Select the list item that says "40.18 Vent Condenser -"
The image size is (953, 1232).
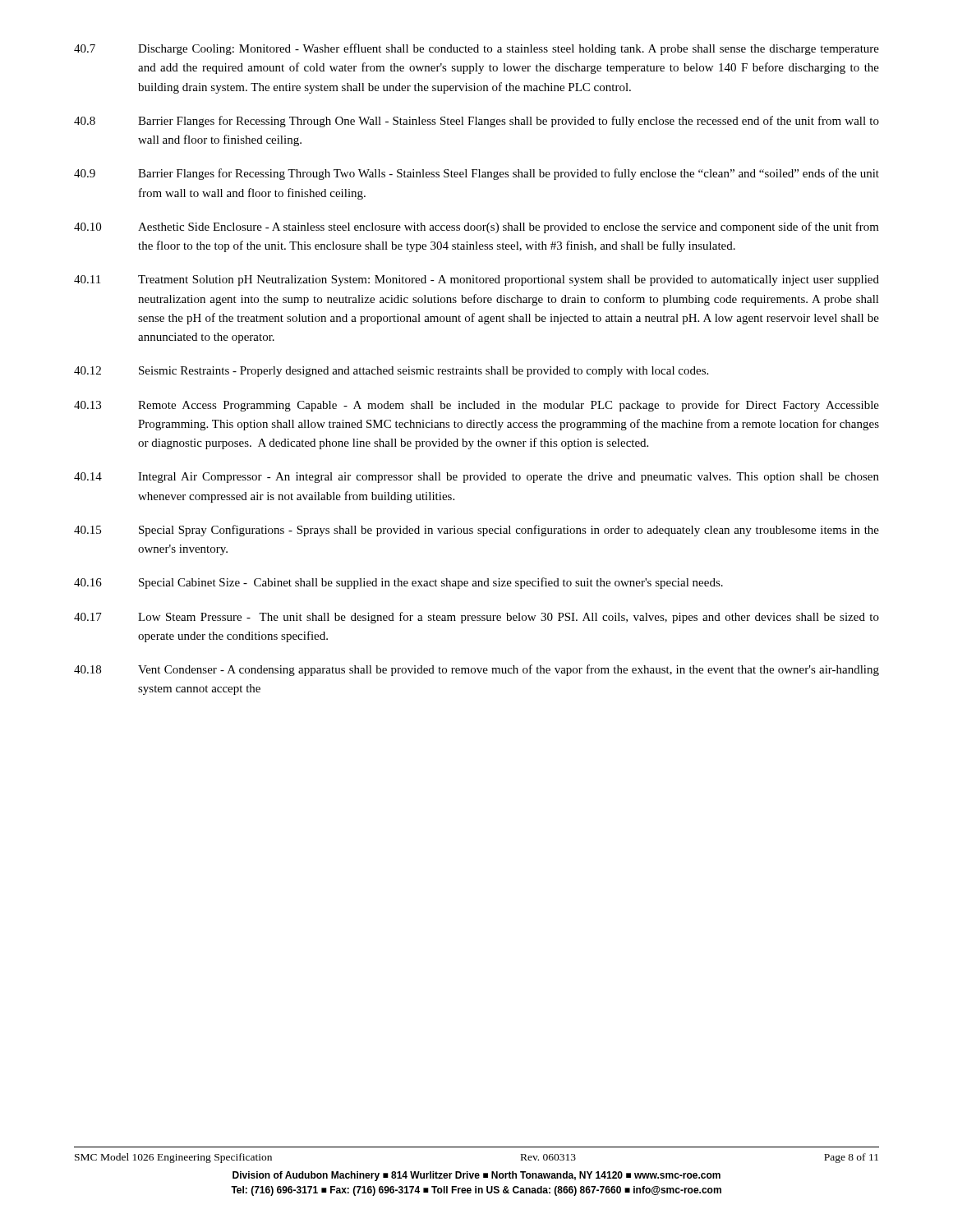coord(476,679)
